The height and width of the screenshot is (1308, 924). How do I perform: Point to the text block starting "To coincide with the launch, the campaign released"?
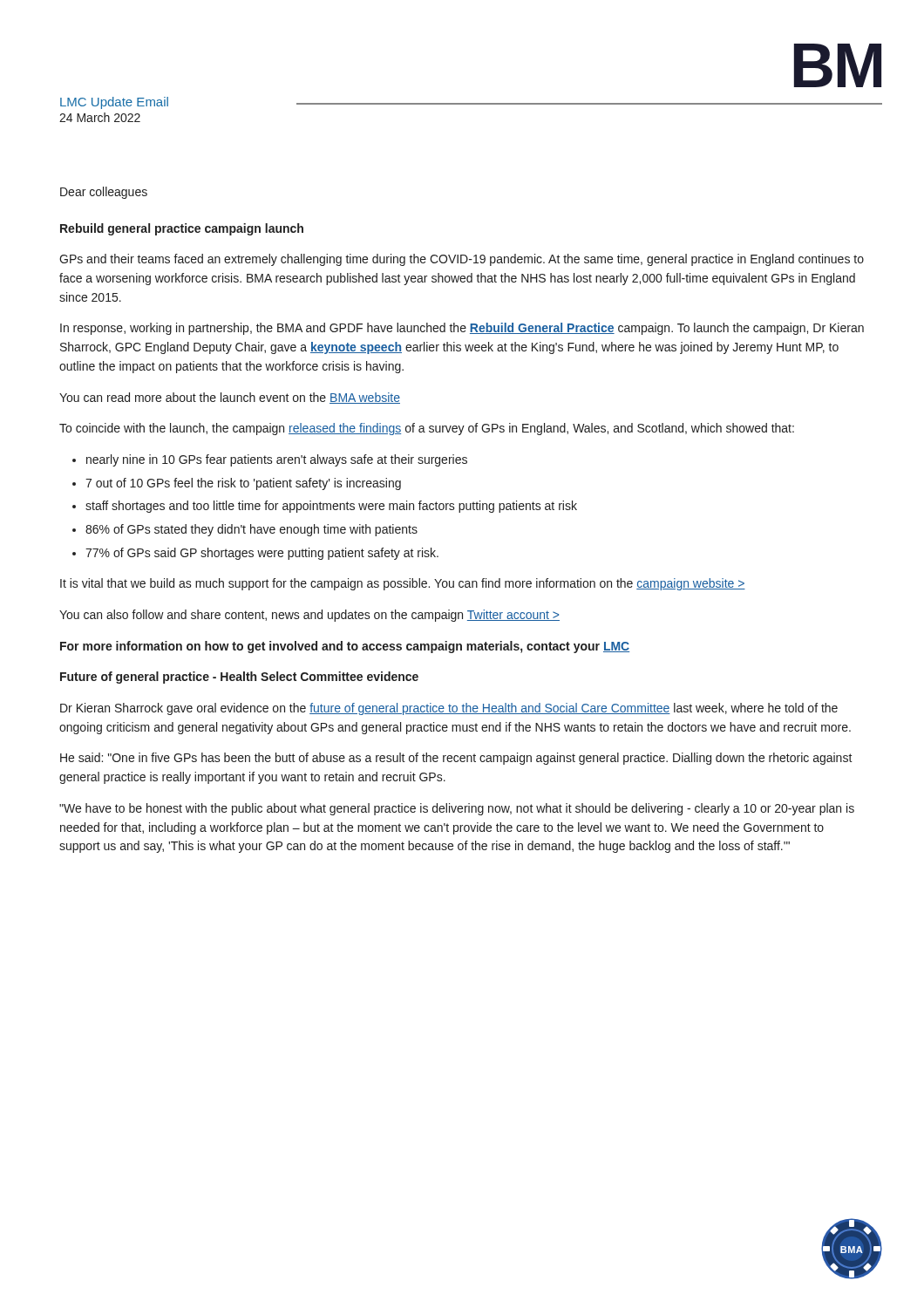pyautogui.click(x=462, y=429)
